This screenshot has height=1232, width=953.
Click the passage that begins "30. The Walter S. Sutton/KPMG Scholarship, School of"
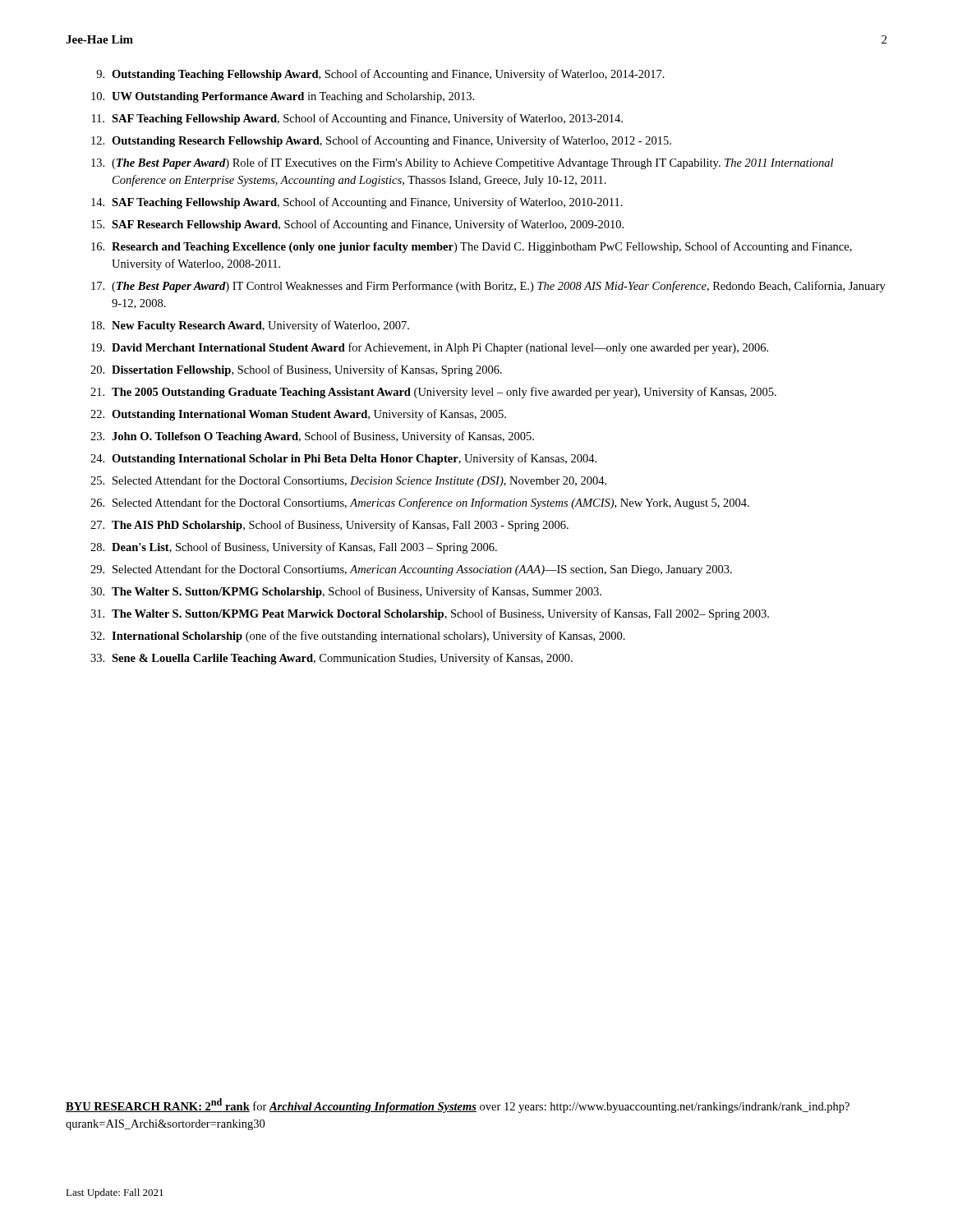click(476, 592)
